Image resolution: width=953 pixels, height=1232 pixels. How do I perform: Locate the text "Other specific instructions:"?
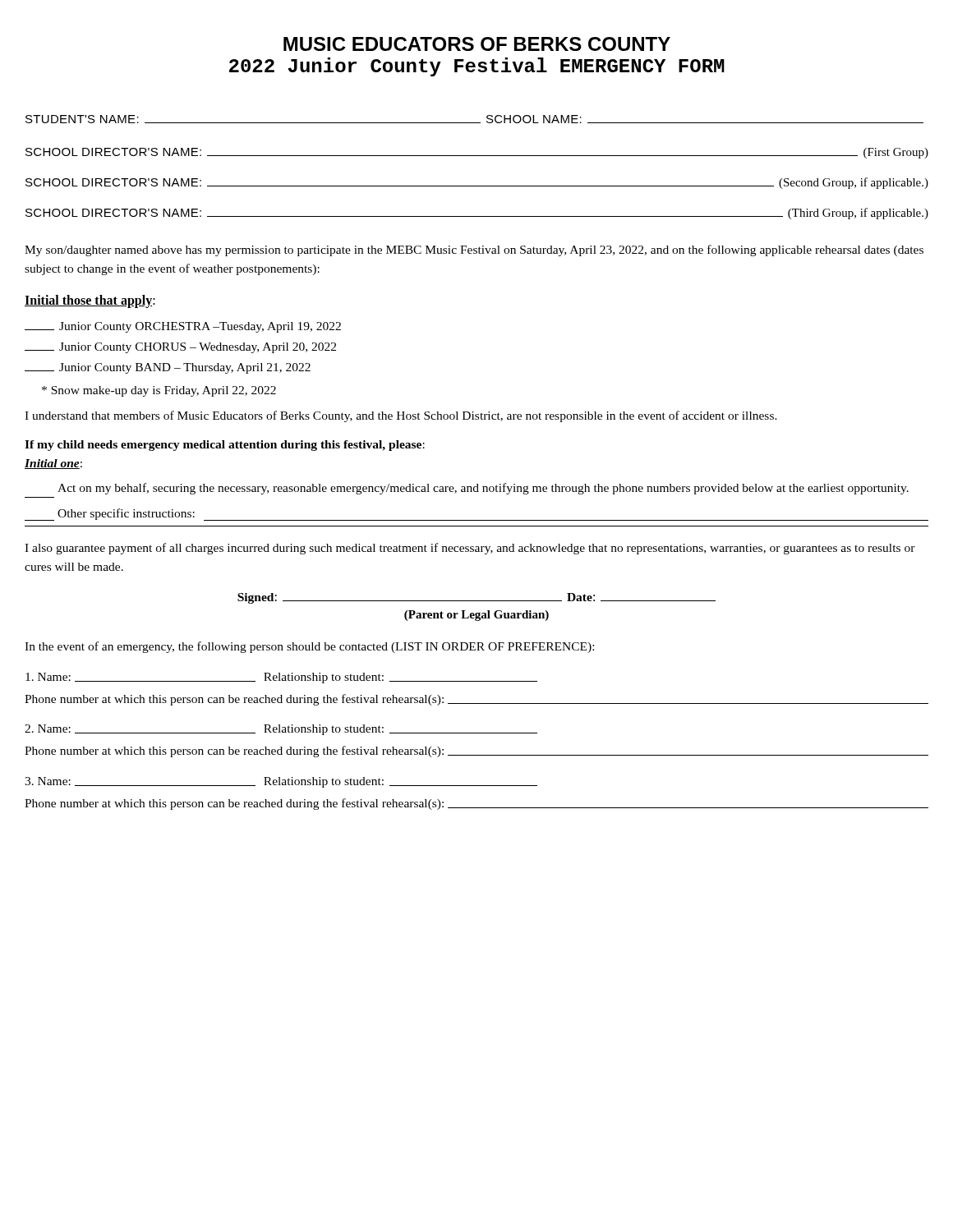click(x=476, y=513)
